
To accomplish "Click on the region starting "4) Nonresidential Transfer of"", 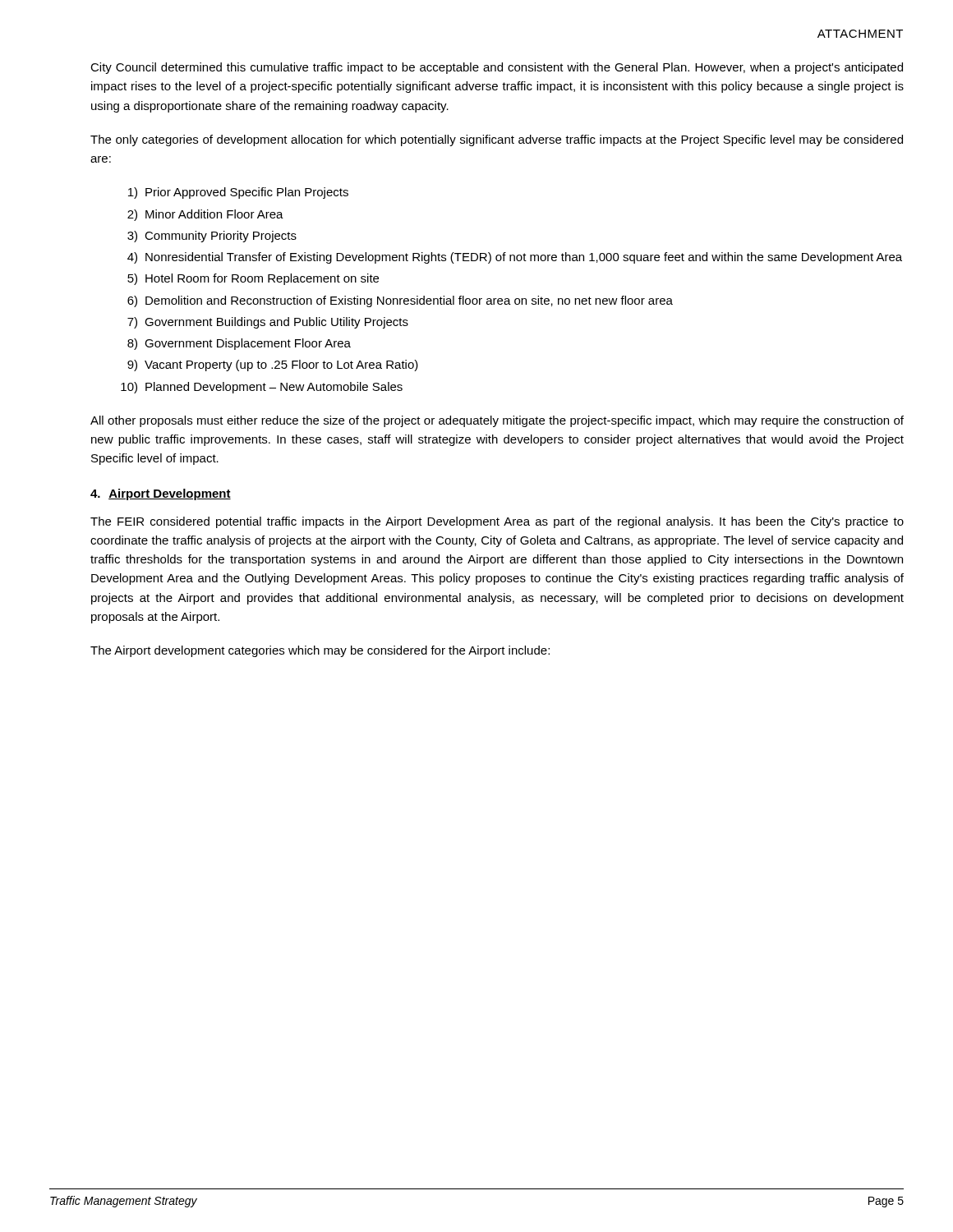I will click(x=509, y=257).
